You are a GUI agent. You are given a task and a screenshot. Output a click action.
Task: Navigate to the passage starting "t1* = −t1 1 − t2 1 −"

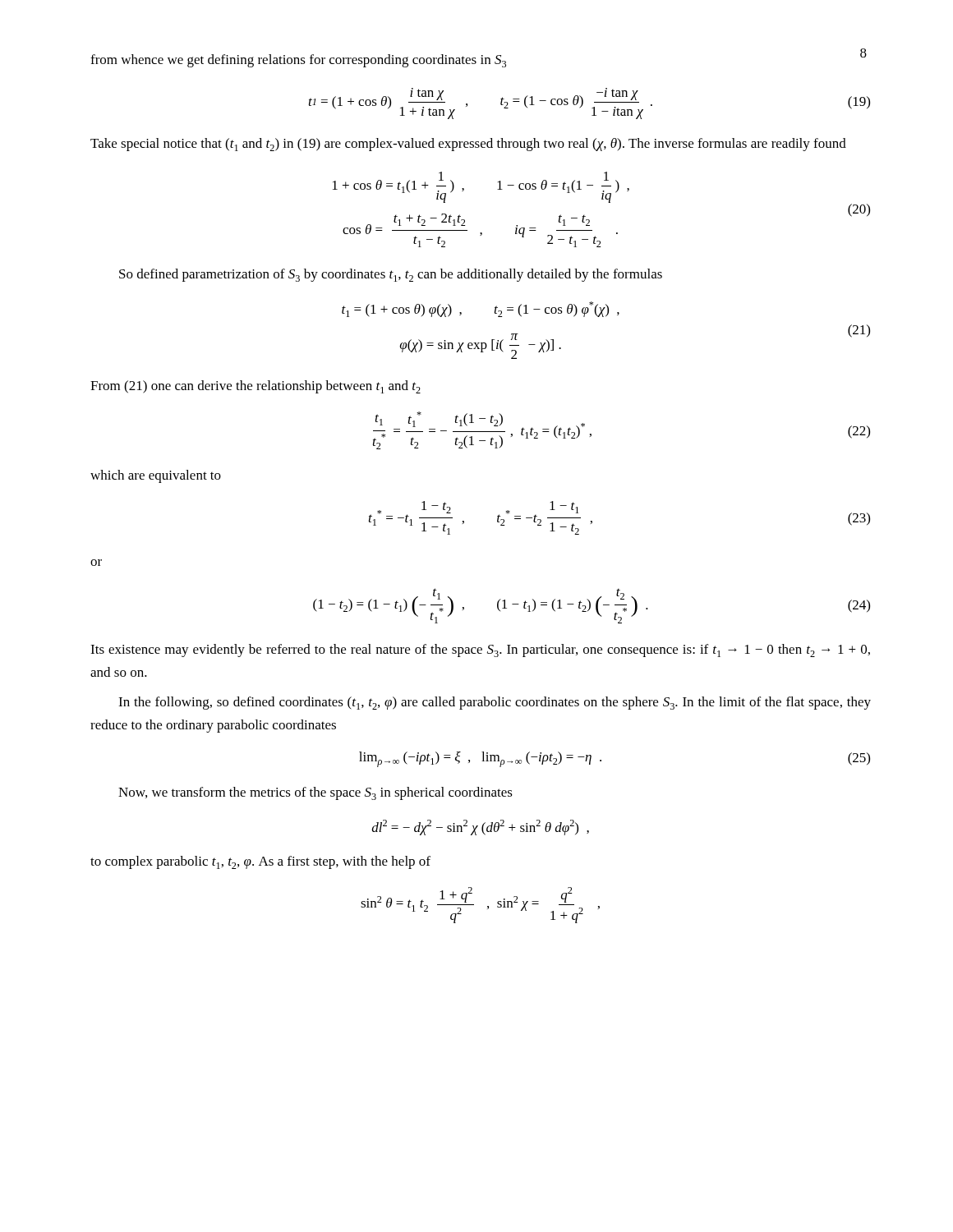coord(436,518)
